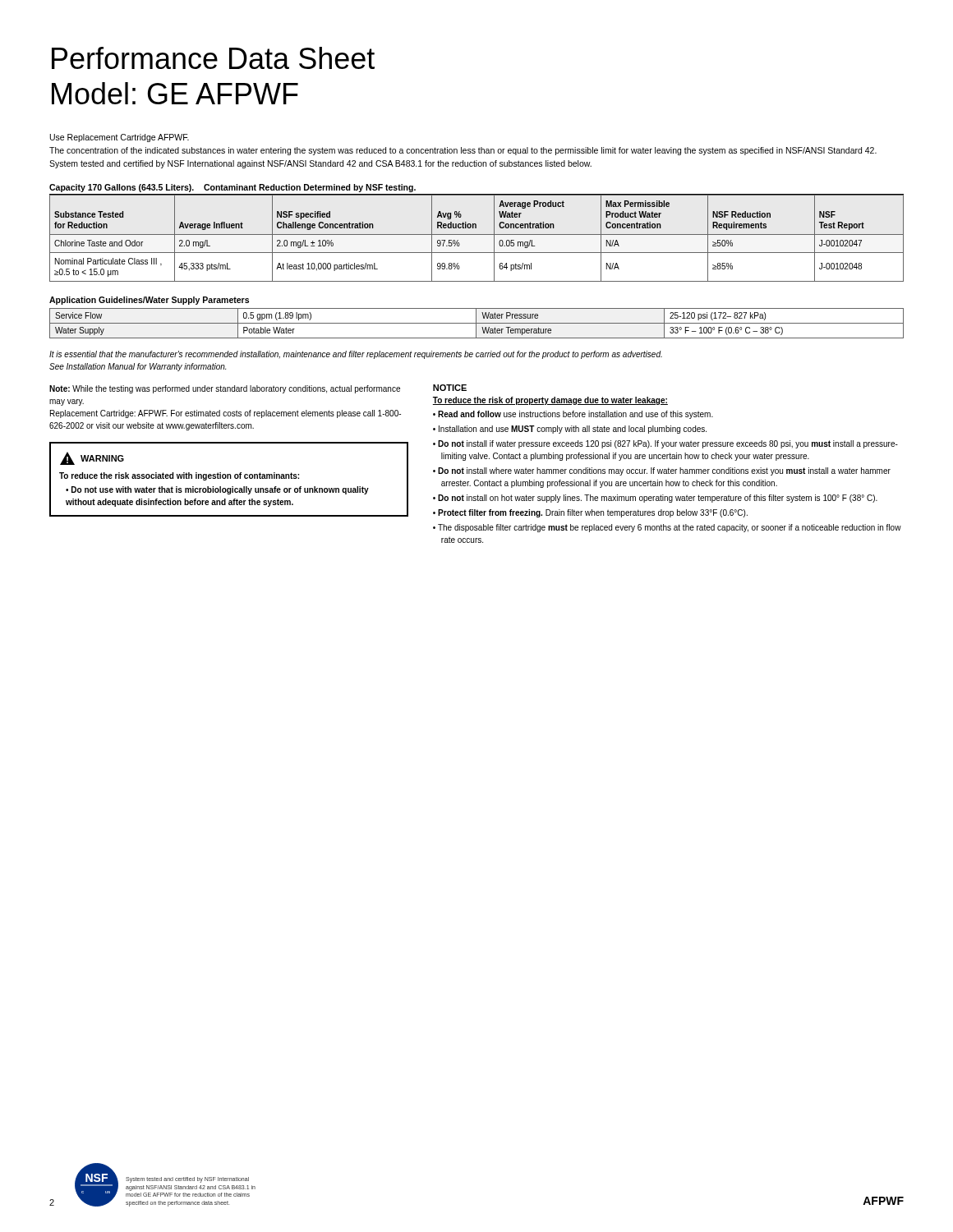Click on the title with the text "Performance Data SheetModel: GE"
Image resolution: width=953 pixels, height=1232 pixels.
[x=212, y=76]
